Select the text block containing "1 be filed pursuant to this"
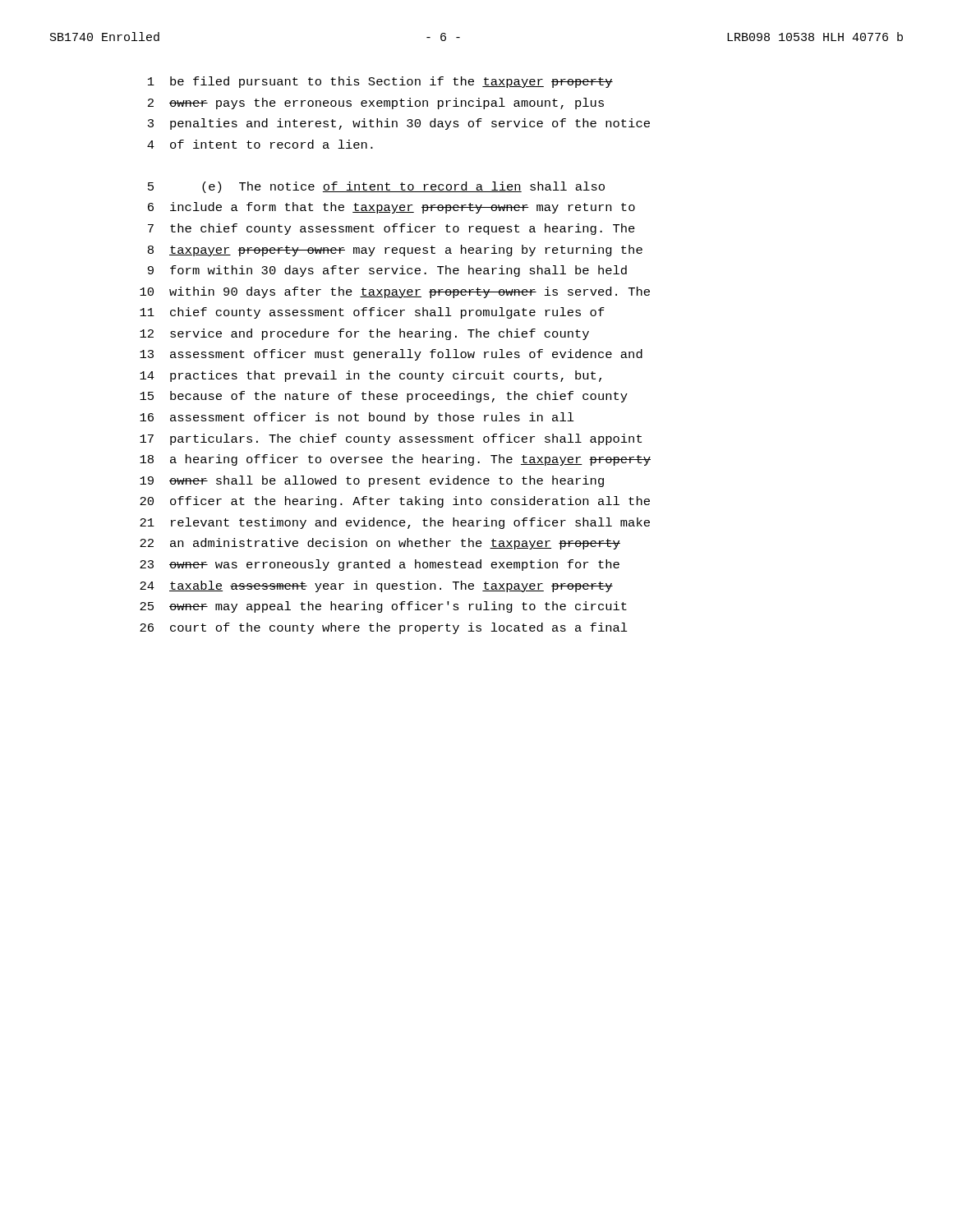Image resolution: width=953 pixels, height=1232 pixels. coord(501,356)
